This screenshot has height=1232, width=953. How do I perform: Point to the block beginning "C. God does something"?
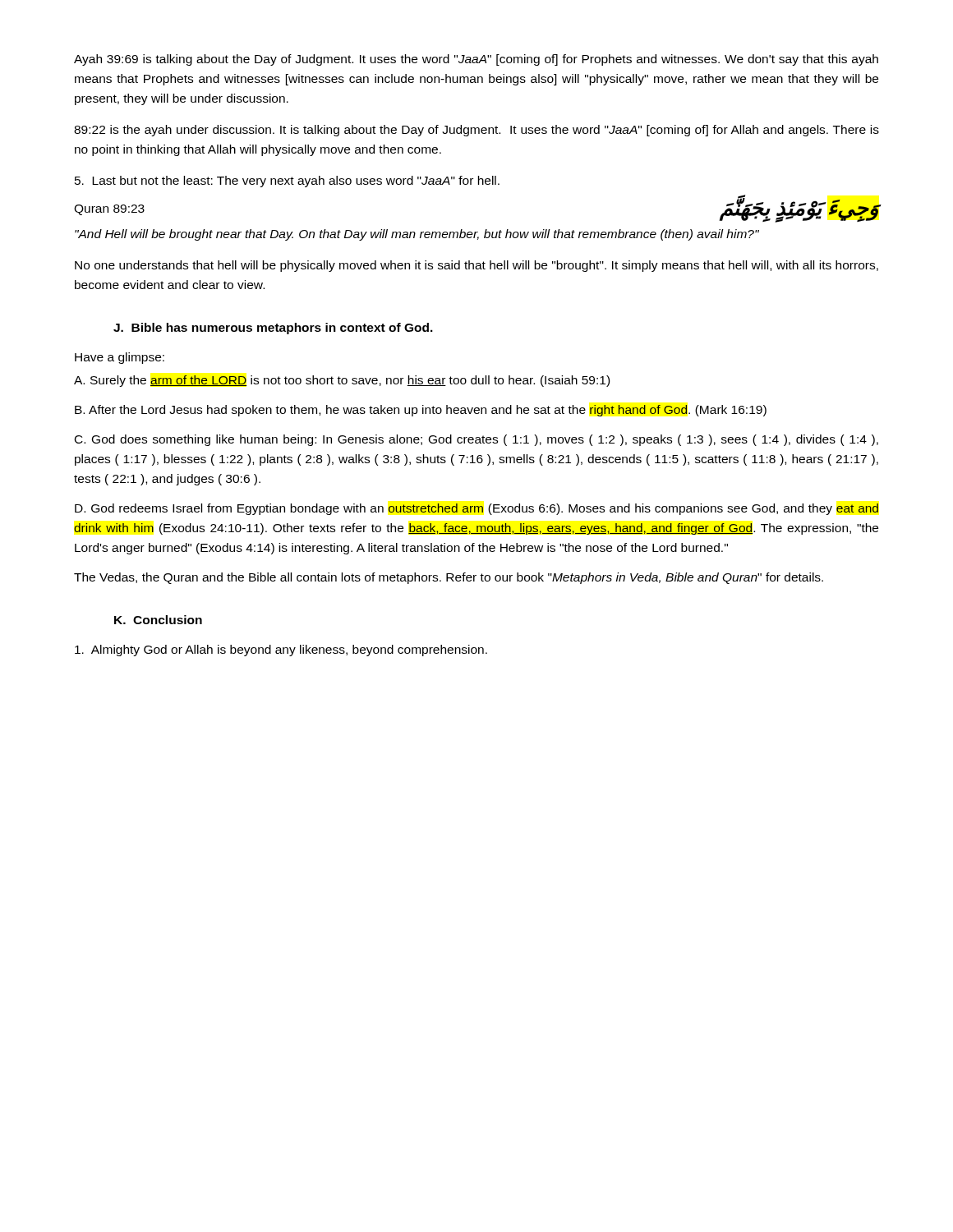coord(476,459)
